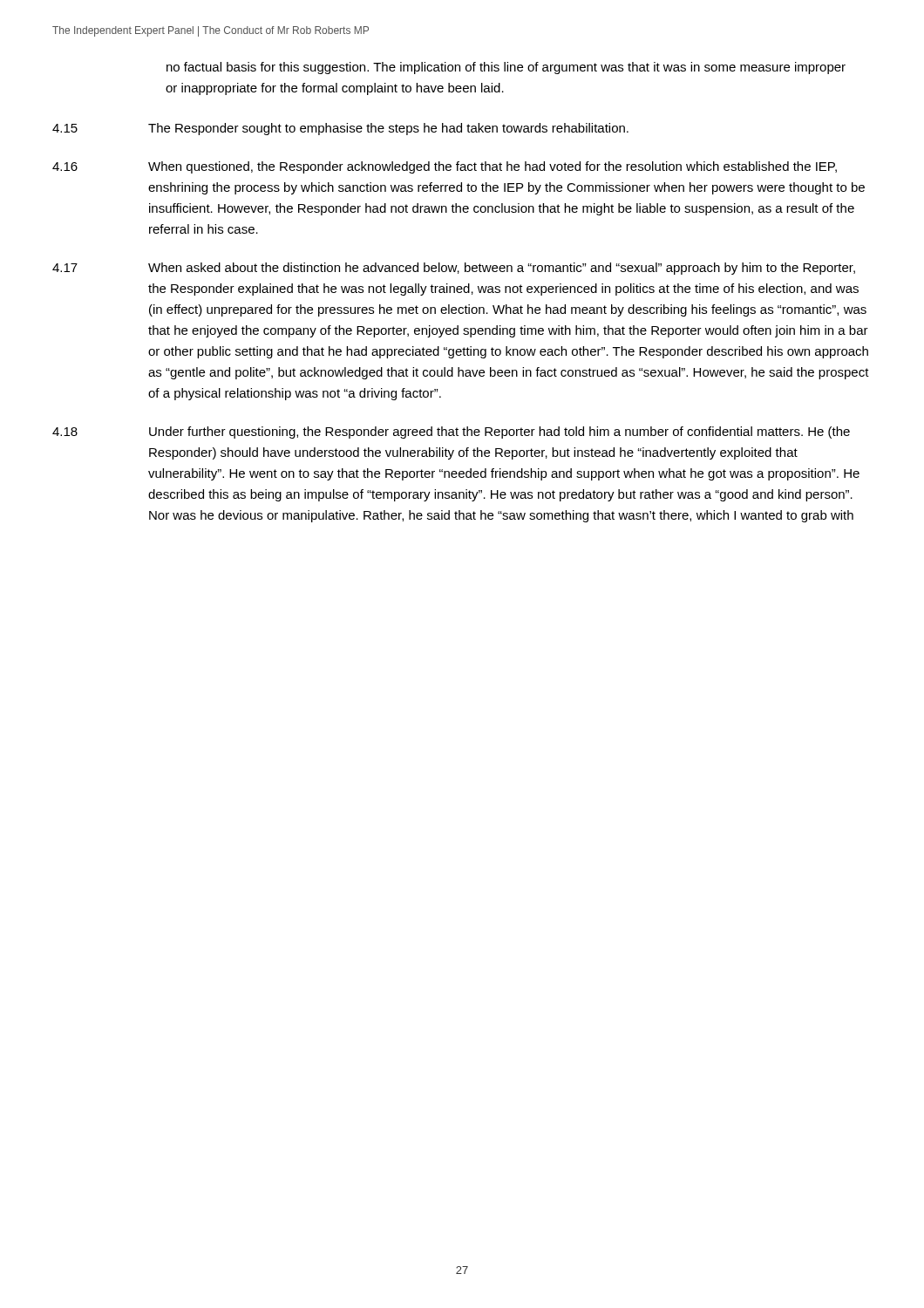Point to the block starting "16 When questioned, the Responder"
Viewport: 924px width, 1308px height.
(x=462, y=198)
